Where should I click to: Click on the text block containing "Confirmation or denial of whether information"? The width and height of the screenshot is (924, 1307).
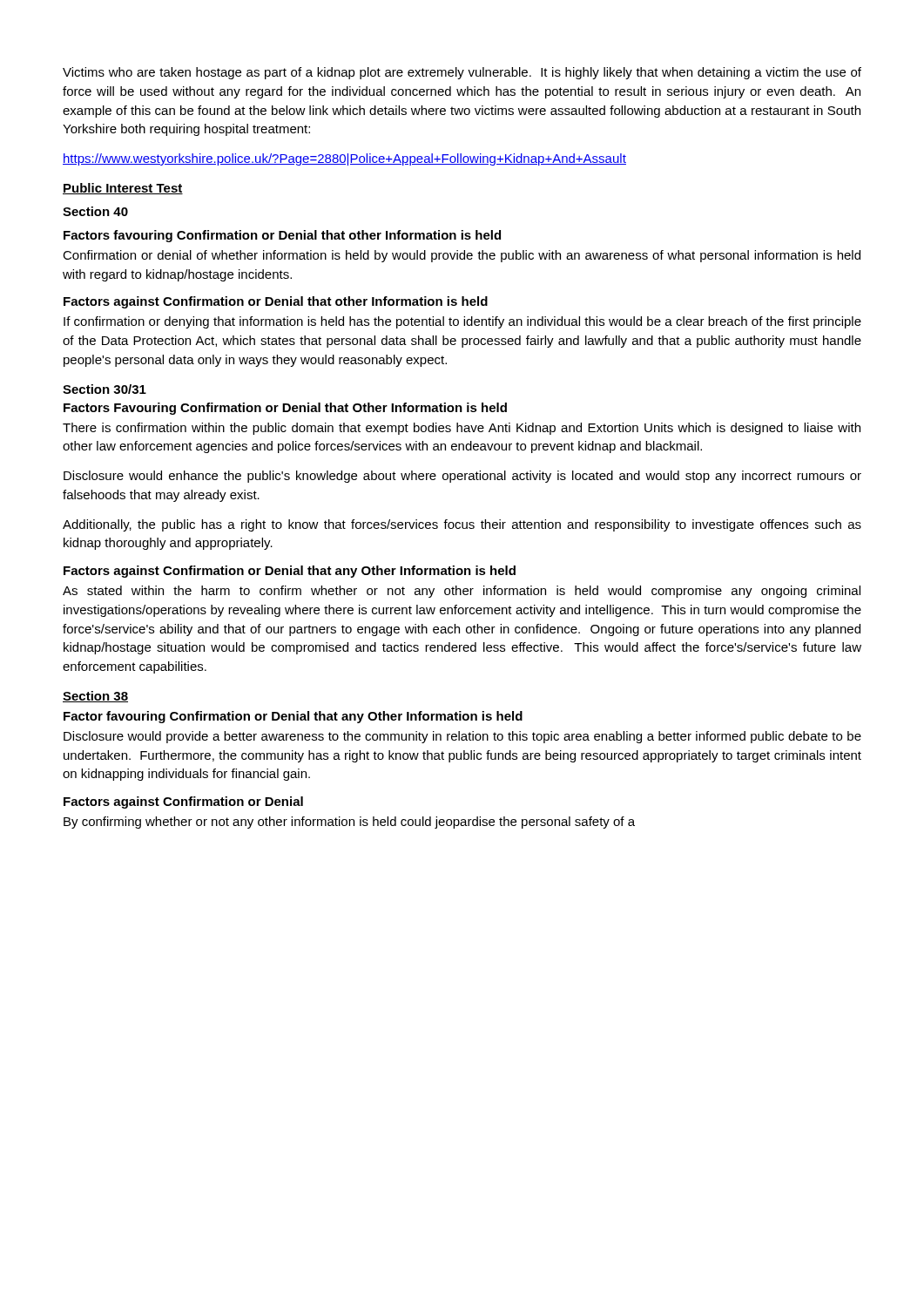tap(462, 264)
